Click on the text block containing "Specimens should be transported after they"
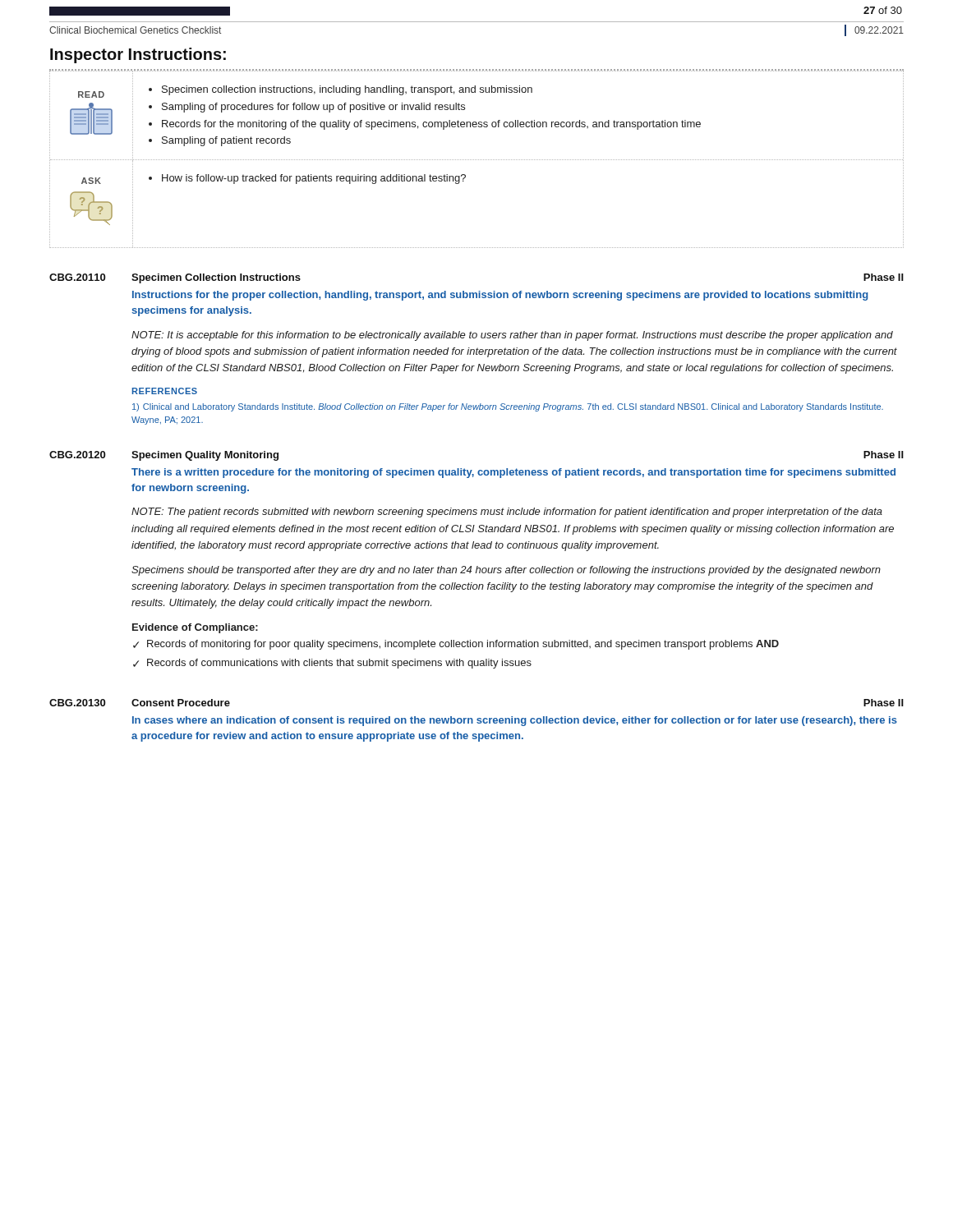The image size is (953, 1232). 506,586
